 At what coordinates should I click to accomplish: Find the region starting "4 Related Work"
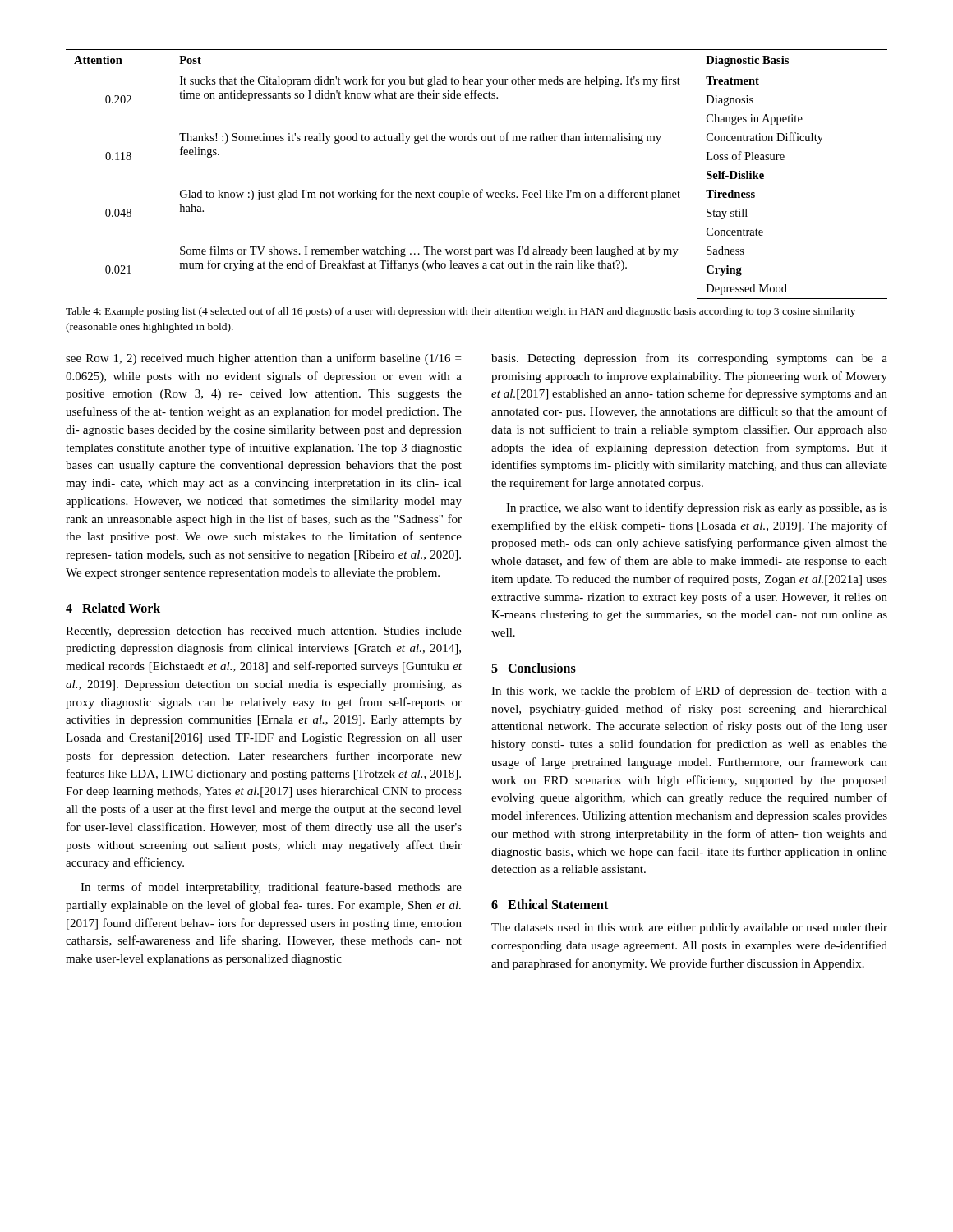pyautogui.click(x=113, y=608)
